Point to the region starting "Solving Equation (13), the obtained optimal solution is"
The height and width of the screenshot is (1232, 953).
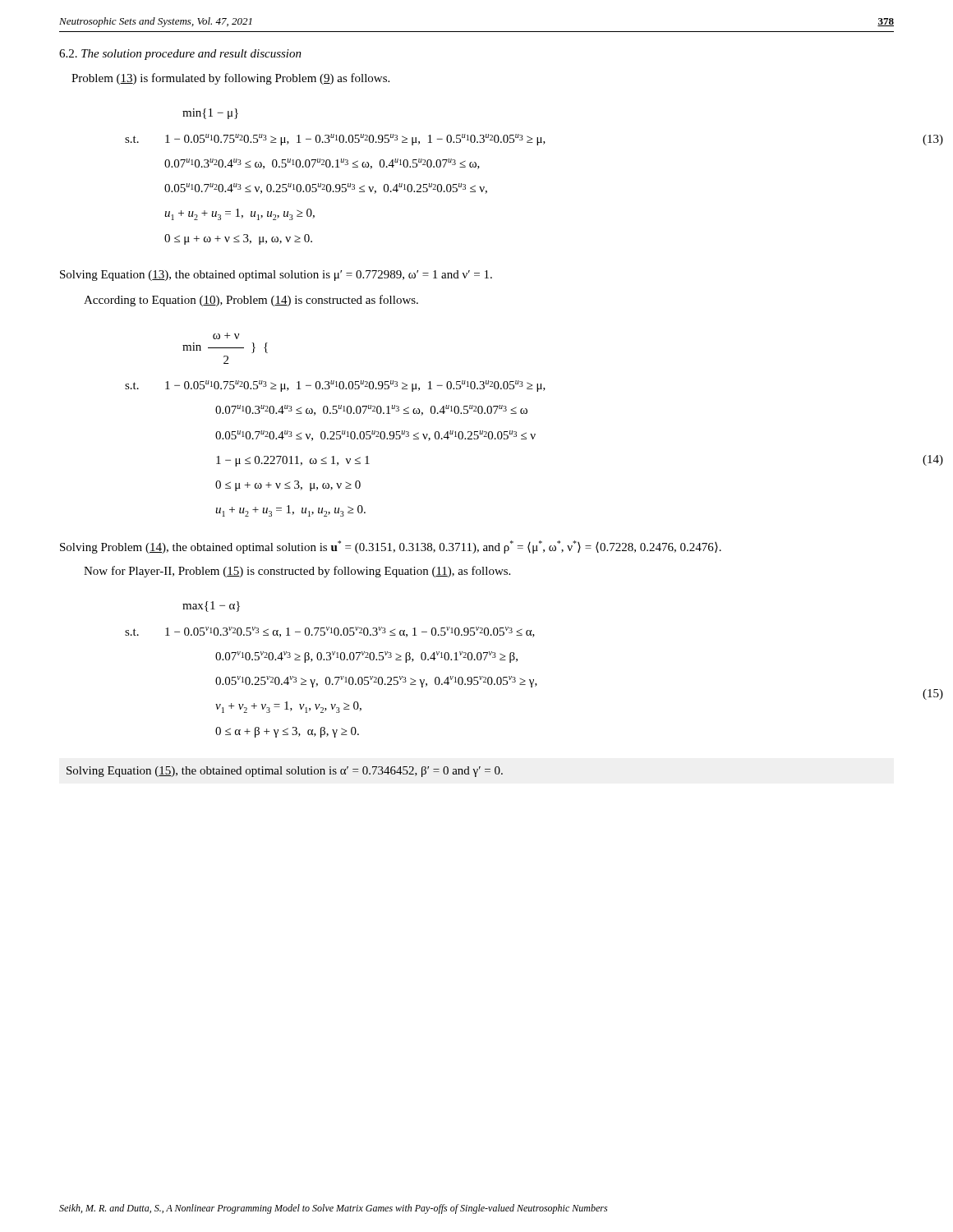pyautogui.click(x=276, y=274)
